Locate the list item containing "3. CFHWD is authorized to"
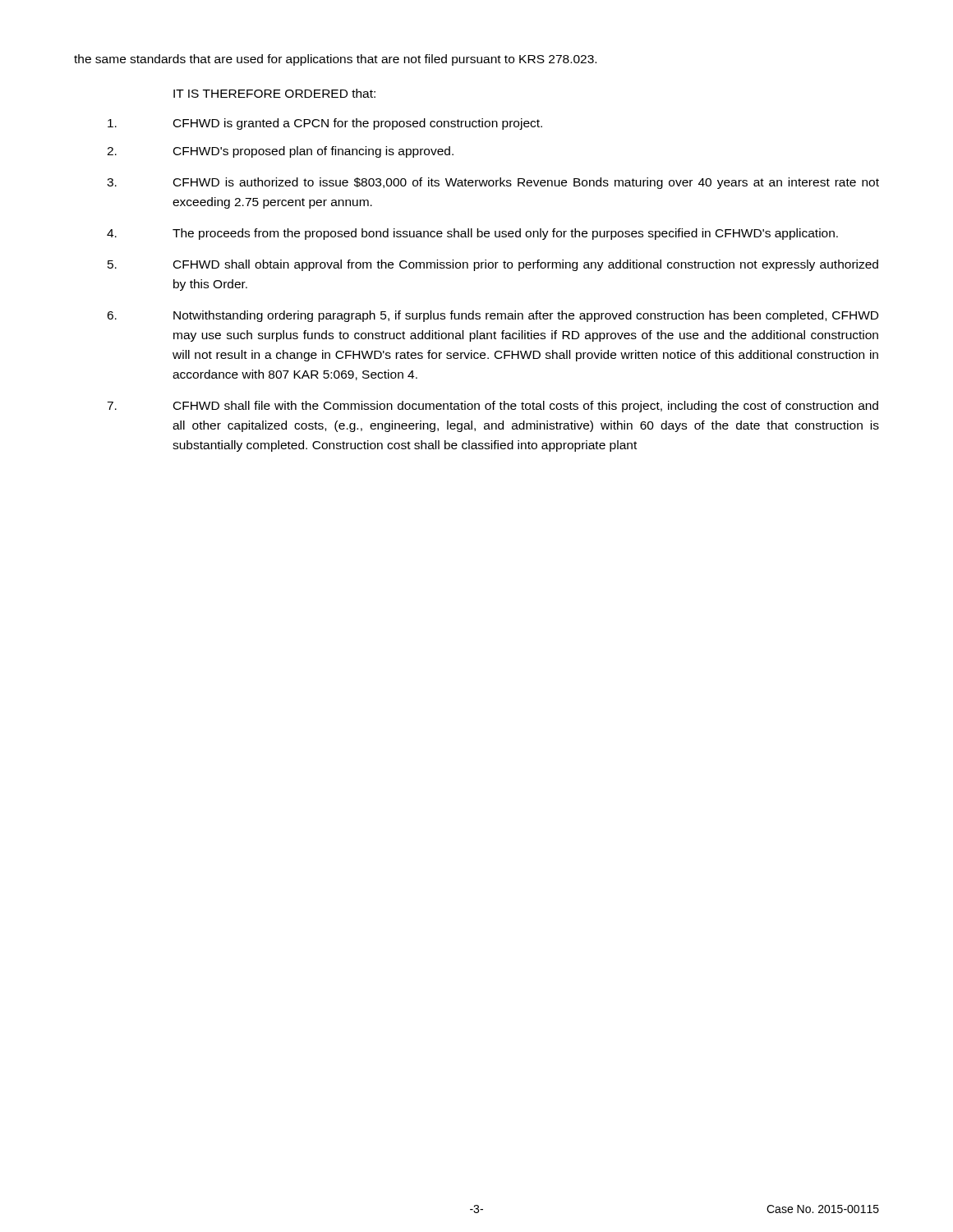Image resolution: width=953 pixels, height=1232 pixels. 476,192
